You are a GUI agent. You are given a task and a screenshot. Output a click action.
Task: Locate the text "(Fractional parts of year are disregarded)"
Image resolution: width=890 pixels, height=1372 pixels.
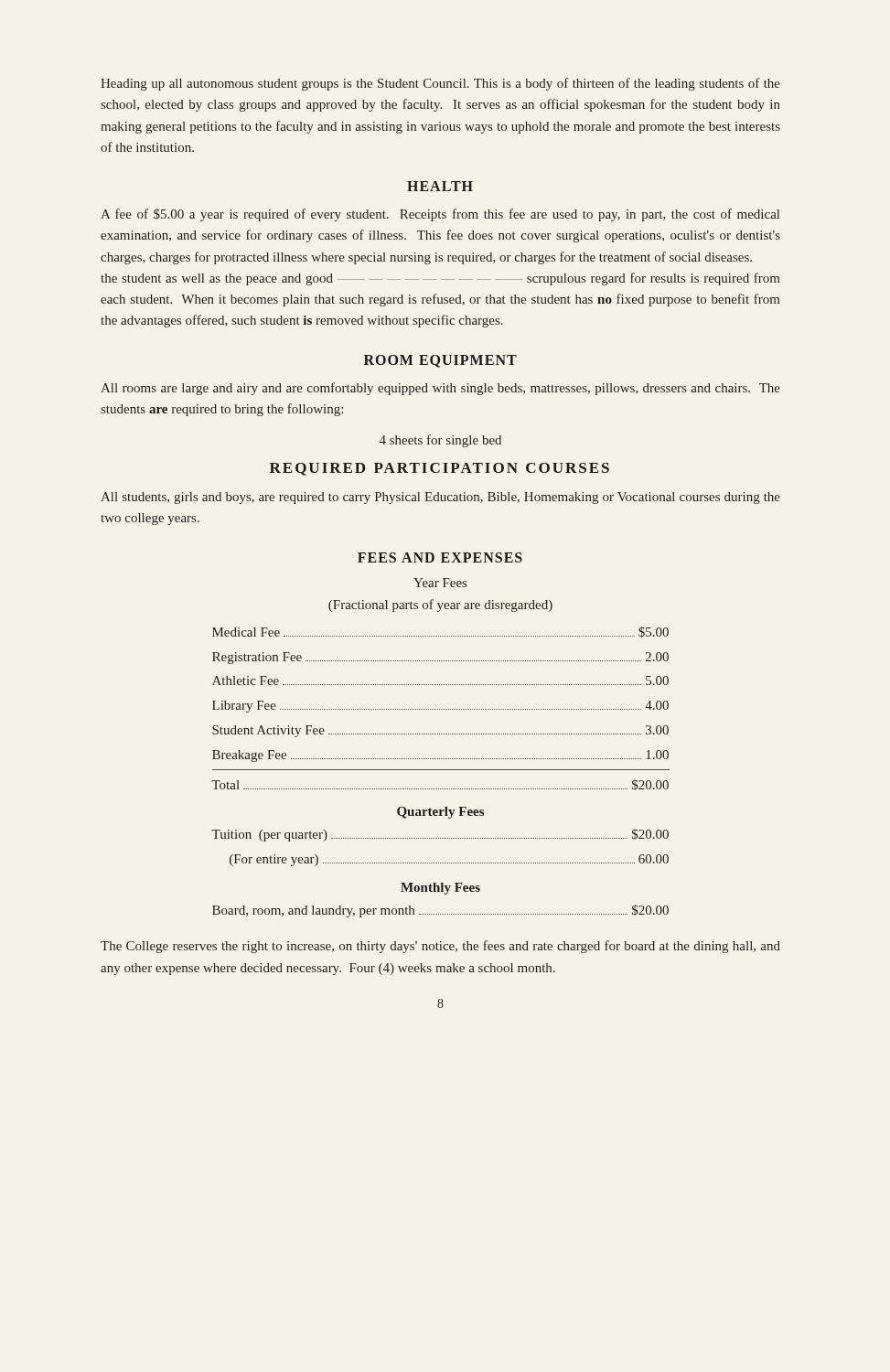[x=440, y=604]
